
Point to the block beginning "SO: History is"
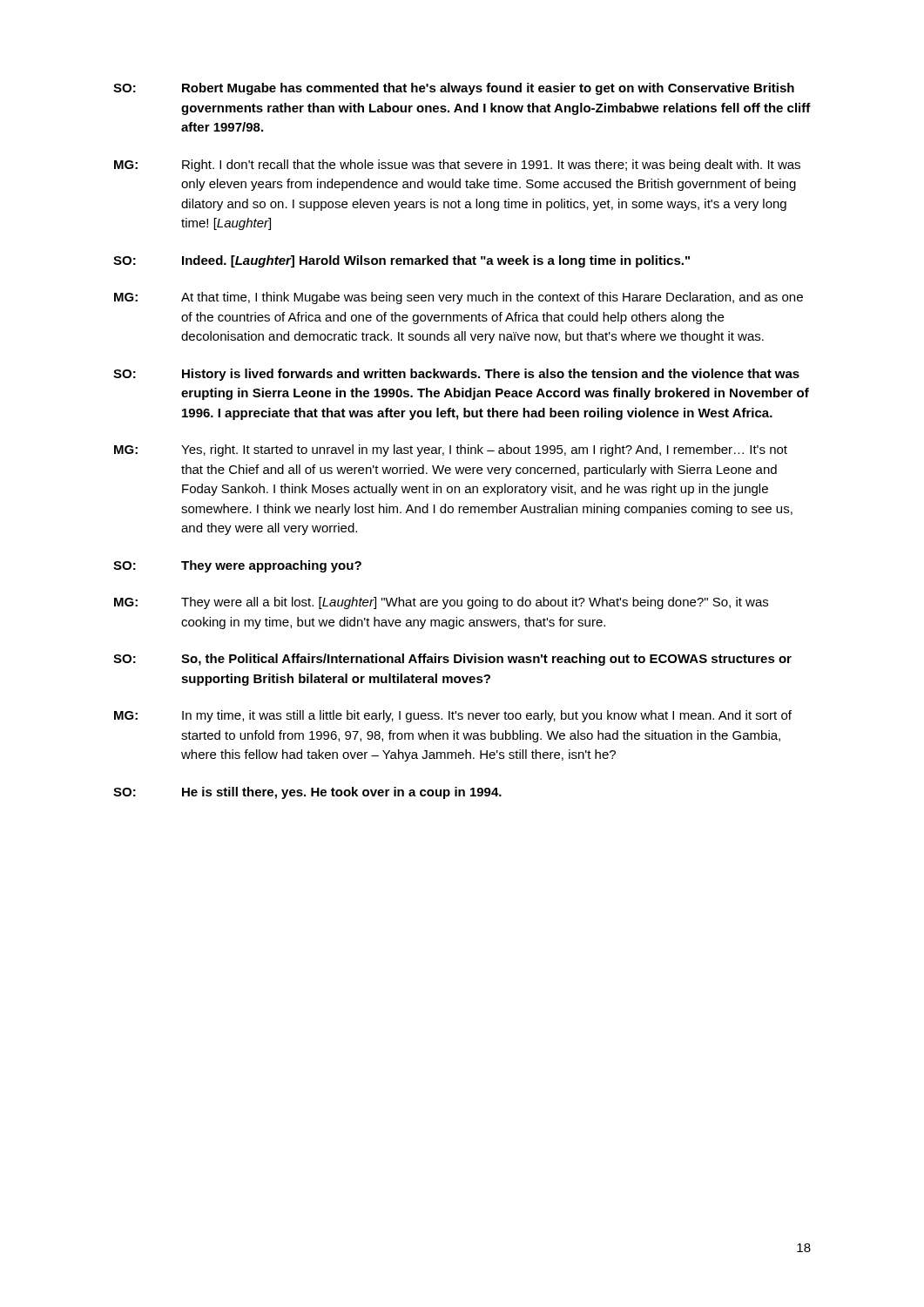click(x=462, y=393)
